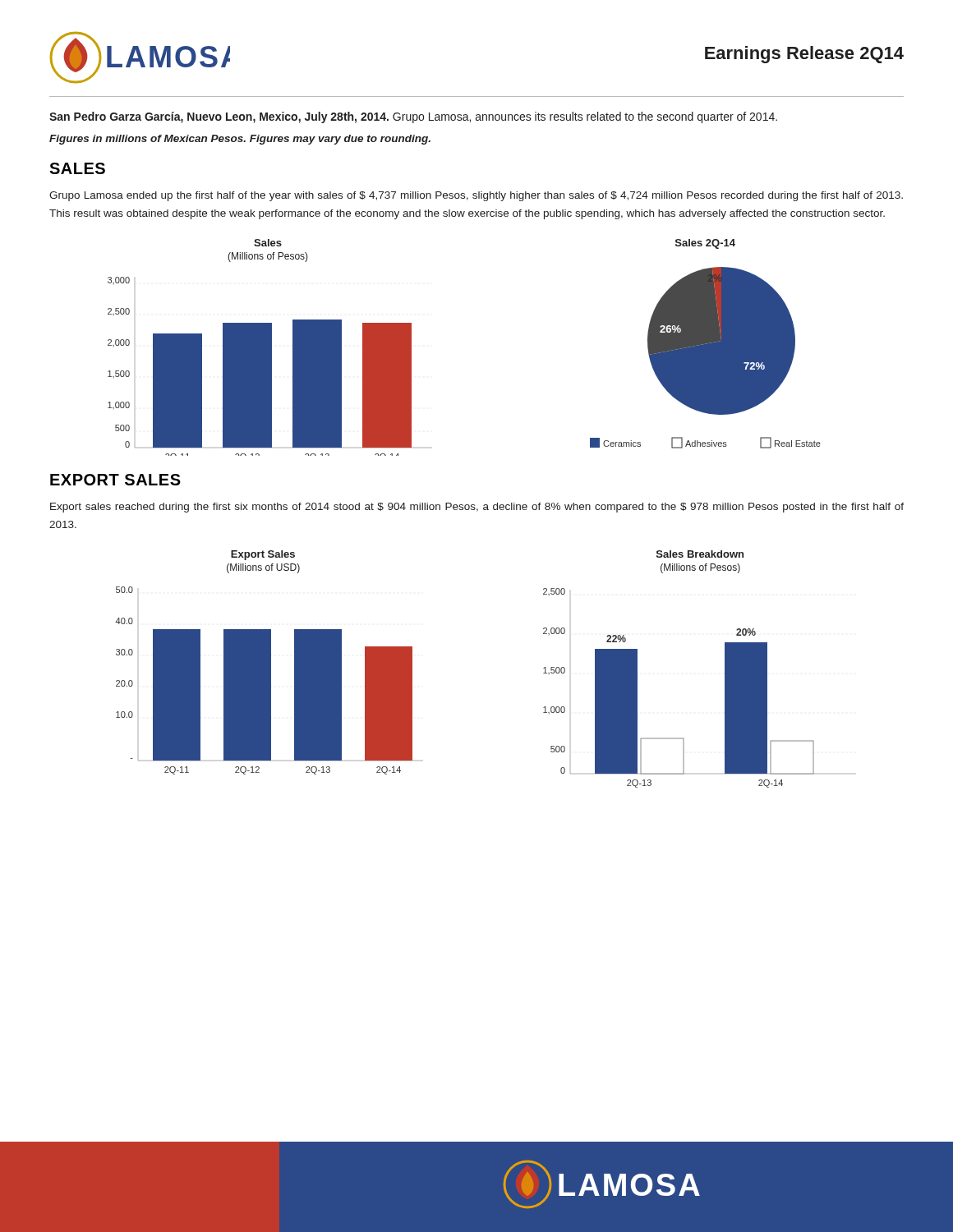Find the grouped bar chart
The height and width of the screenshot is (1232, 953).
[700, 670]
